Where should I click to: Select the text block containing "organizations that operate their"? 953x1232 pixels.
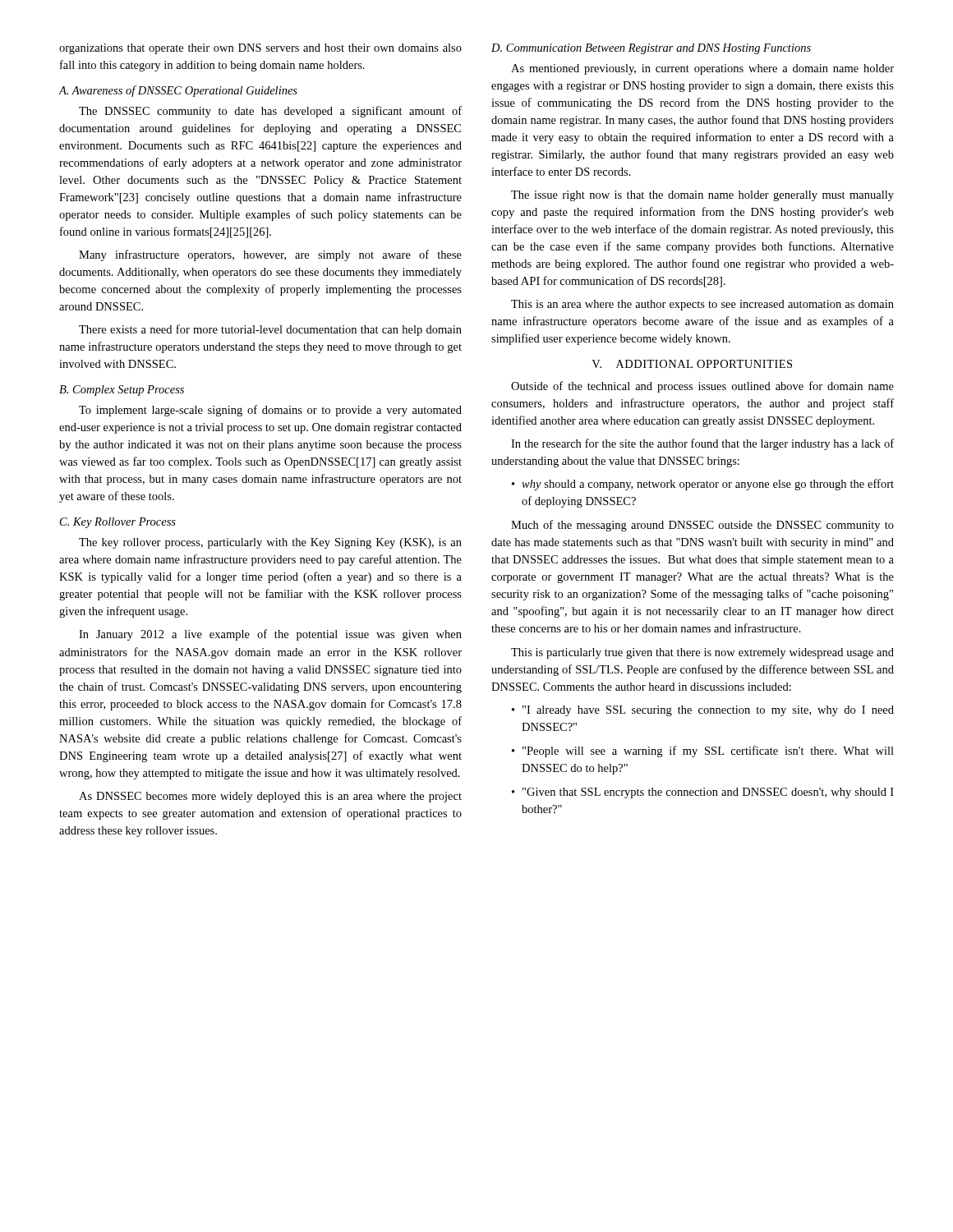(x=260, y=57)
